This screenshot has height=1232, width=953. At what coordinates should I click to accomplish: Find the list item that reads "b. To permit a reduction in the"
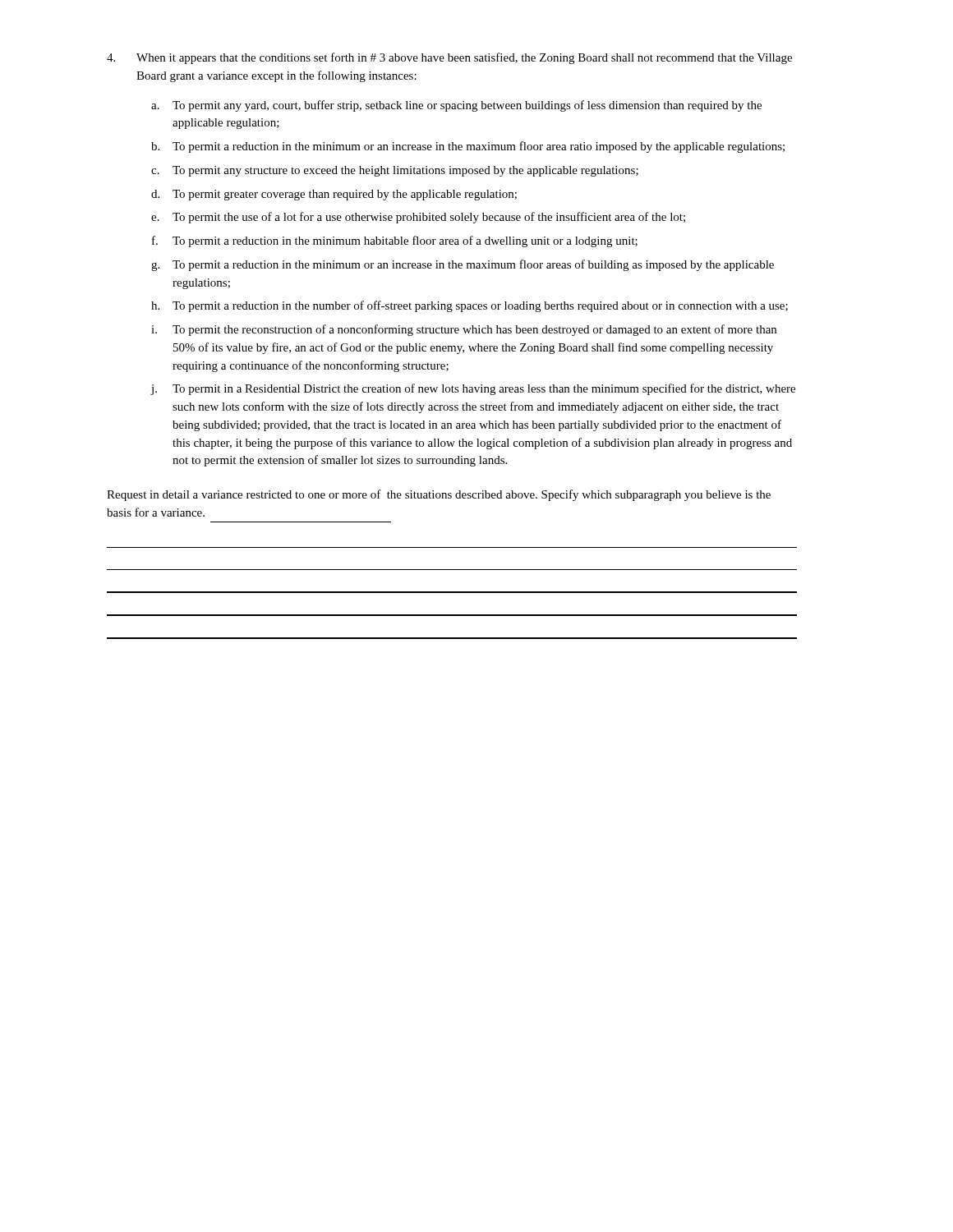[x=468, y=147]
